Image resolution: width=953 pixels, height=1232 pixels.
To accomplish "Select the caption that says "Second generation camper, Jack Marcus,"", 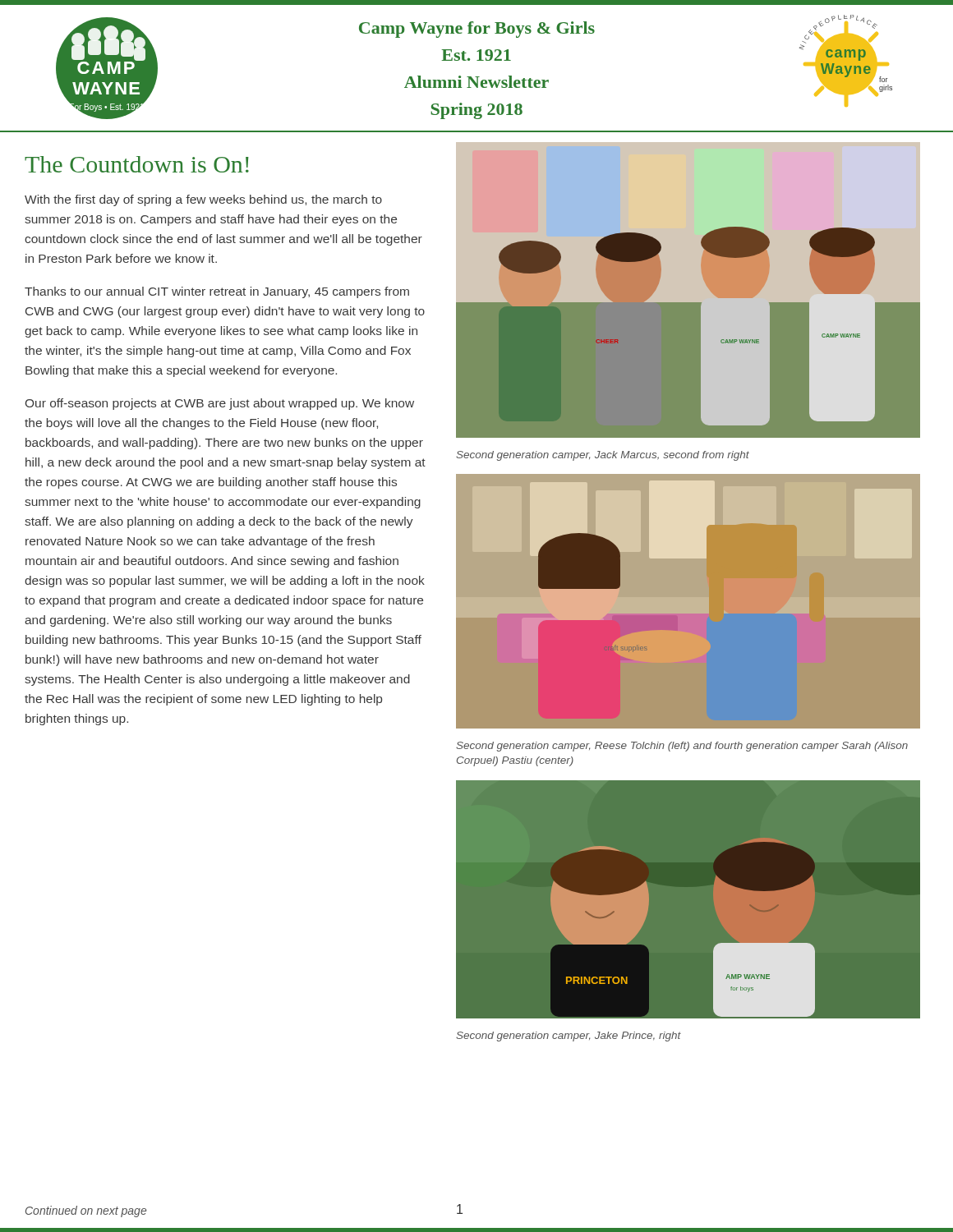I will point(602,455).
